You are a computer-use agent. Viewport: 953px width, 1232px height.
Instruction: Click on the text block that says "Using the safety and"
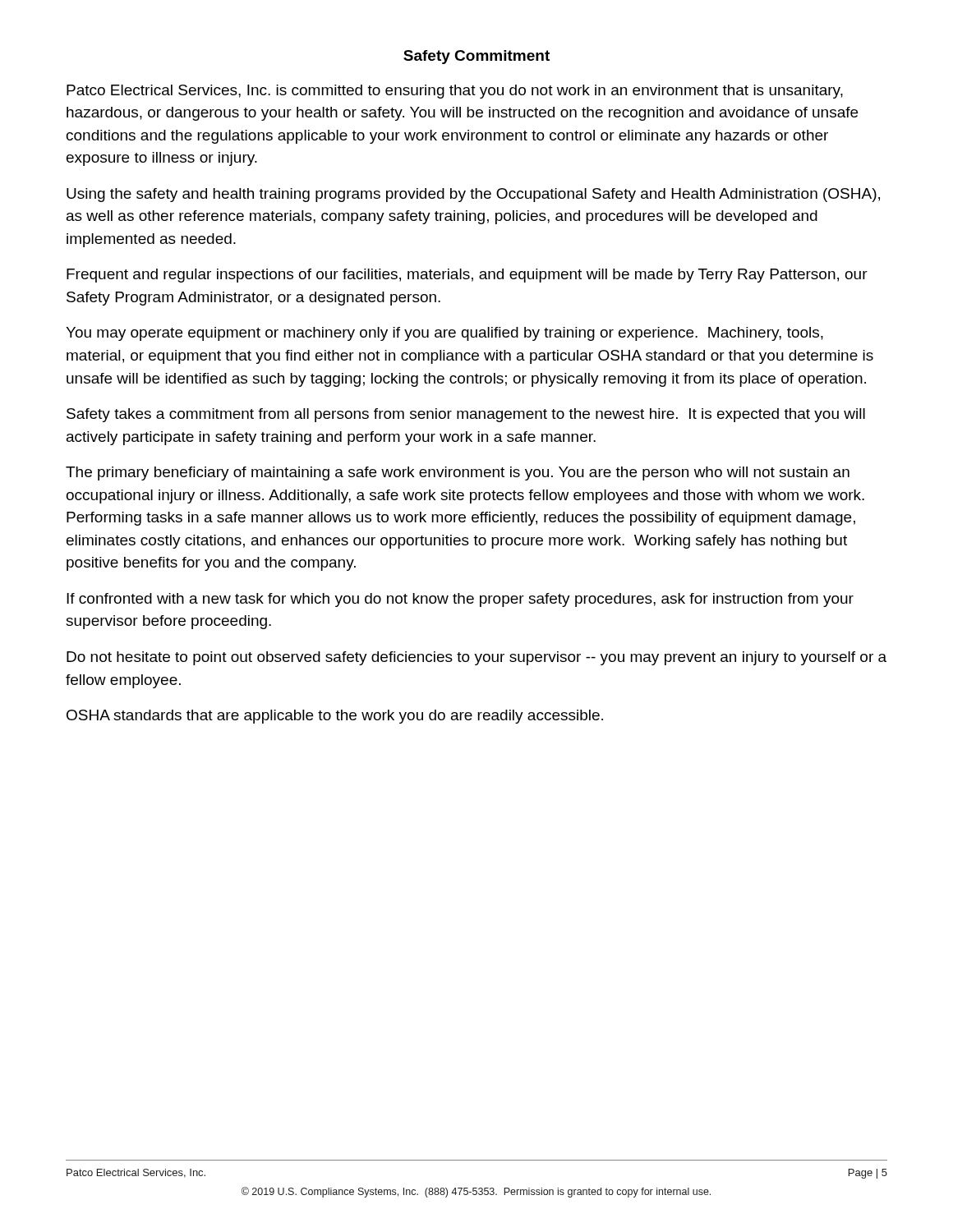(474, 216)
